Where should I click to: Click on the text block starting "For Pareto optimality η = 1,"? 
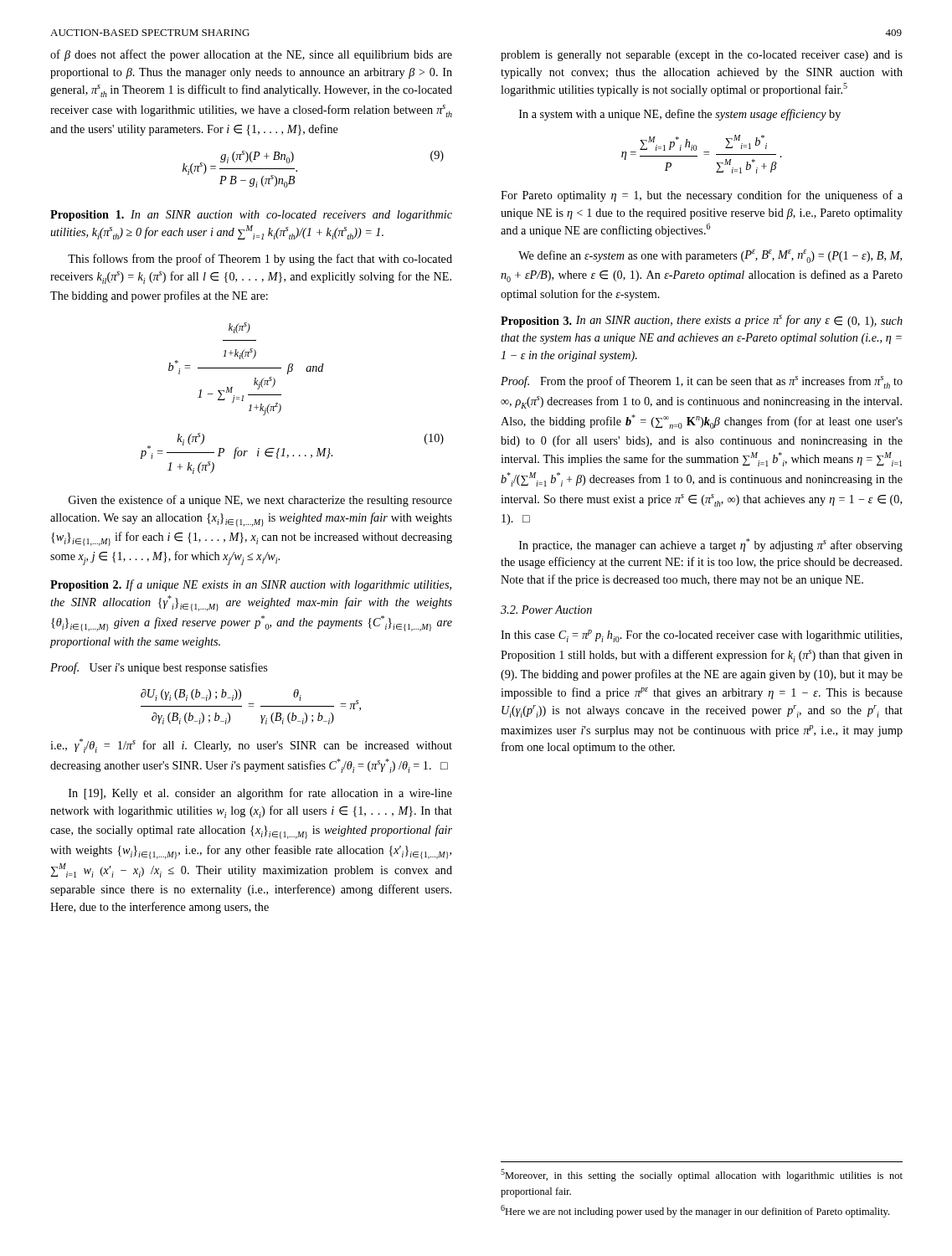tap(702, 213)
